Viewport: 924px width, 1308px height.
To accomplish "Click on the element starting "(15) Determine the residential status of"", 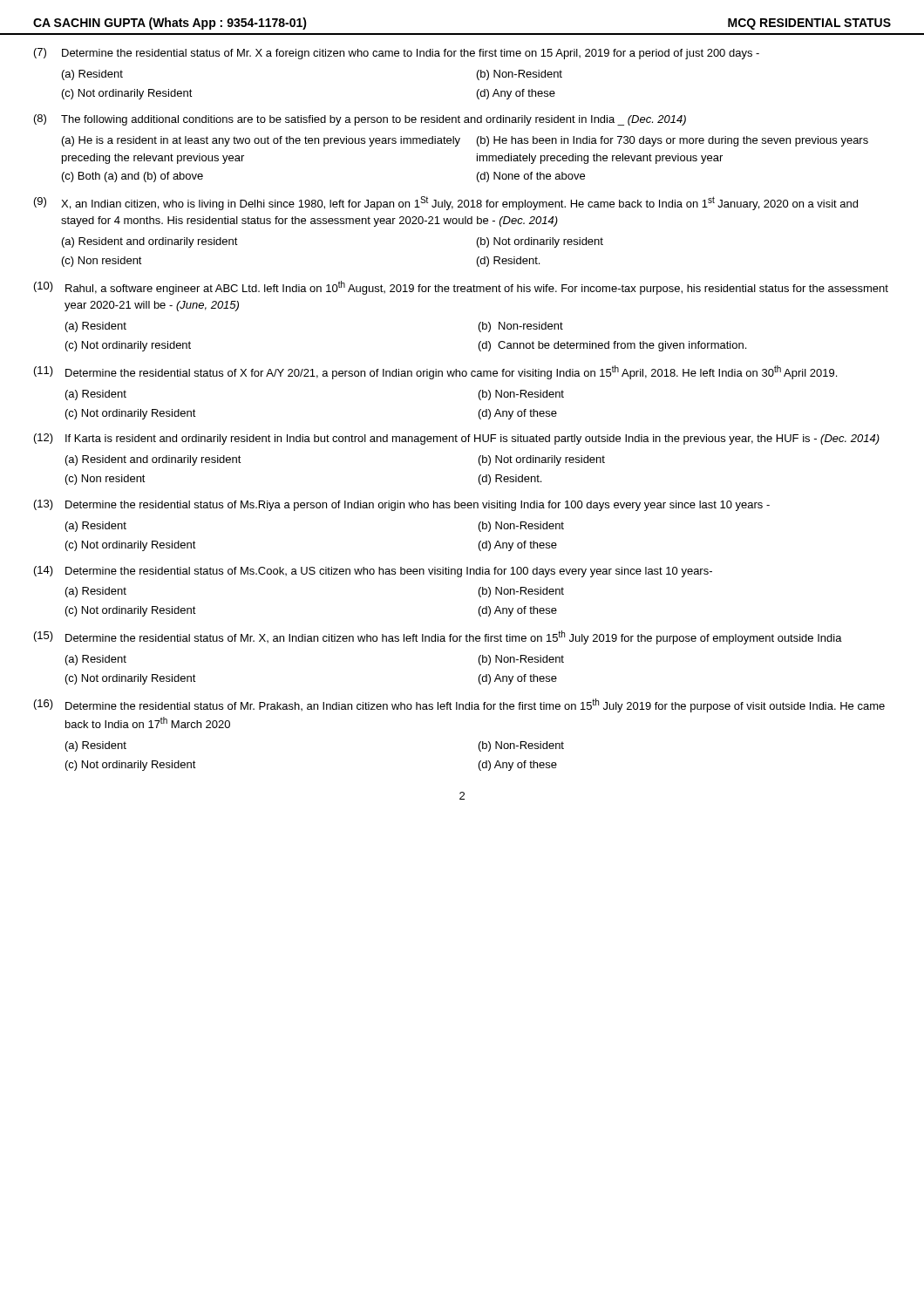I will click(x=438, y=637).
